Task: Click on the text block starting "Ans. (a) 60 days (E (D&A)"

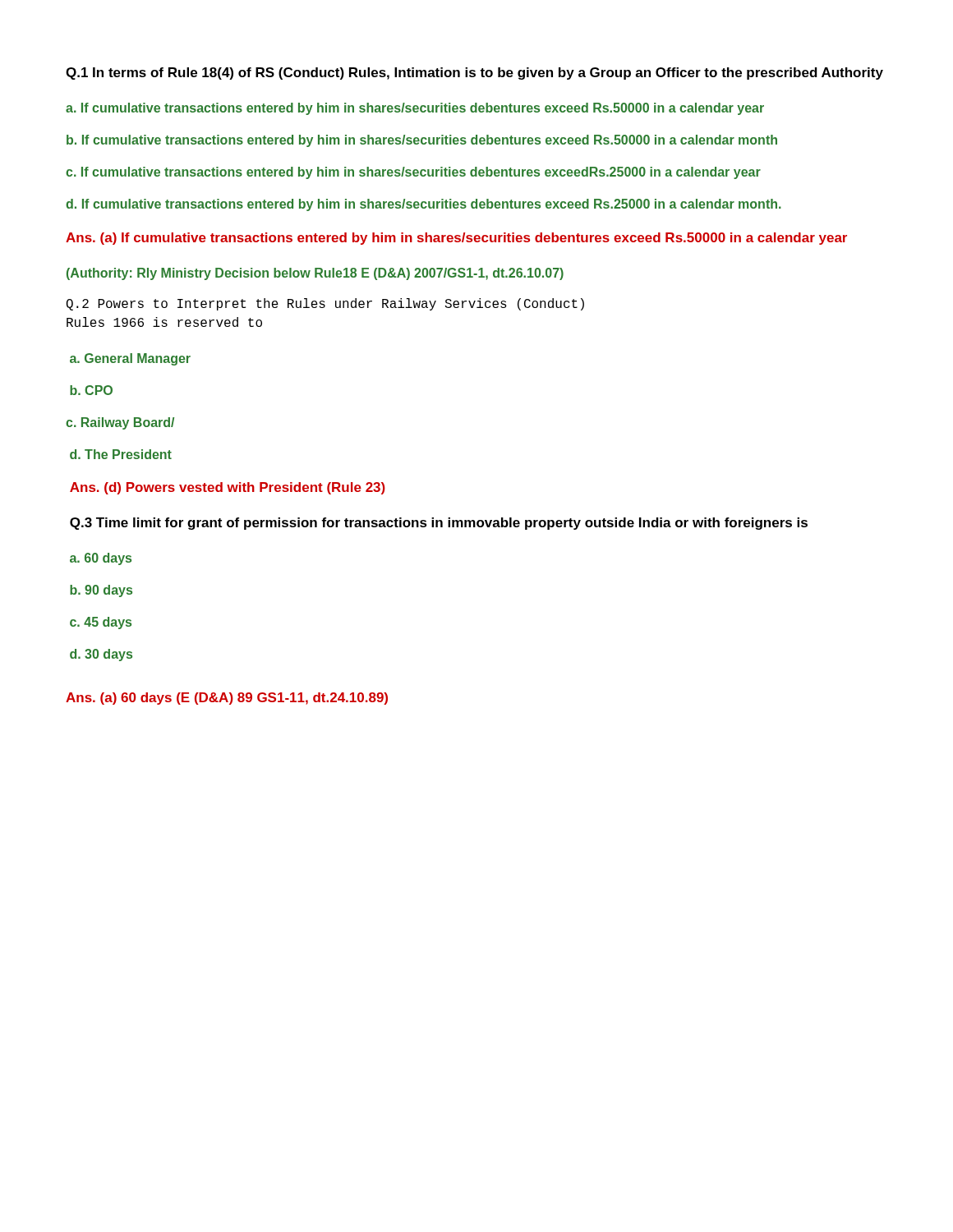Action: [x=227, y=699]
